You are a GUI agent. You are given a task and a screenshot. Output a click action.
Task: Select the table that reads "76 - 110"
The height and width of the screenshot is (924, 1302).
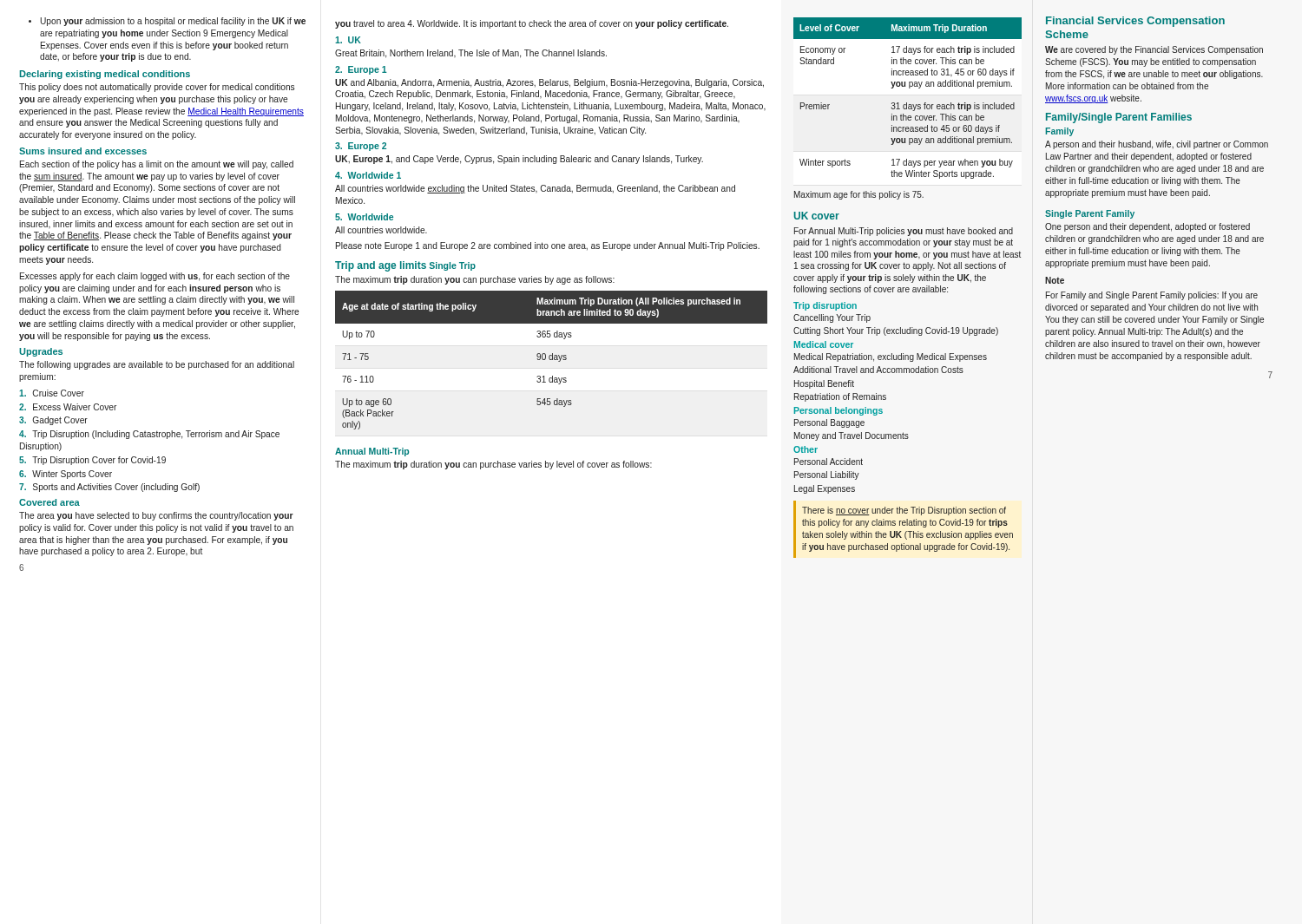(551, 364)
